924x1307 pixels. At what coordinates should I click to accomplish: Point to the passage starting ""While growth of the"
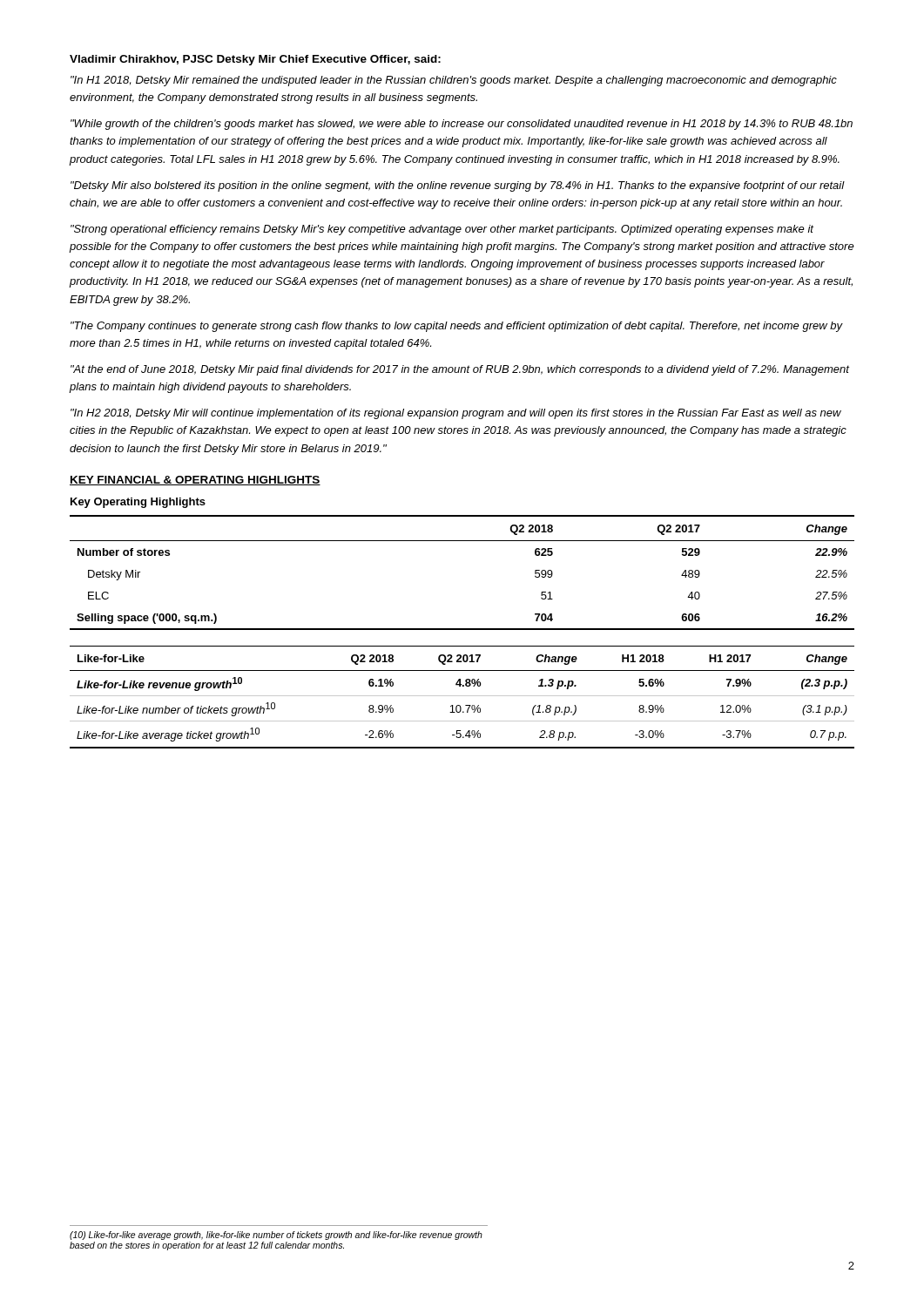462,142
